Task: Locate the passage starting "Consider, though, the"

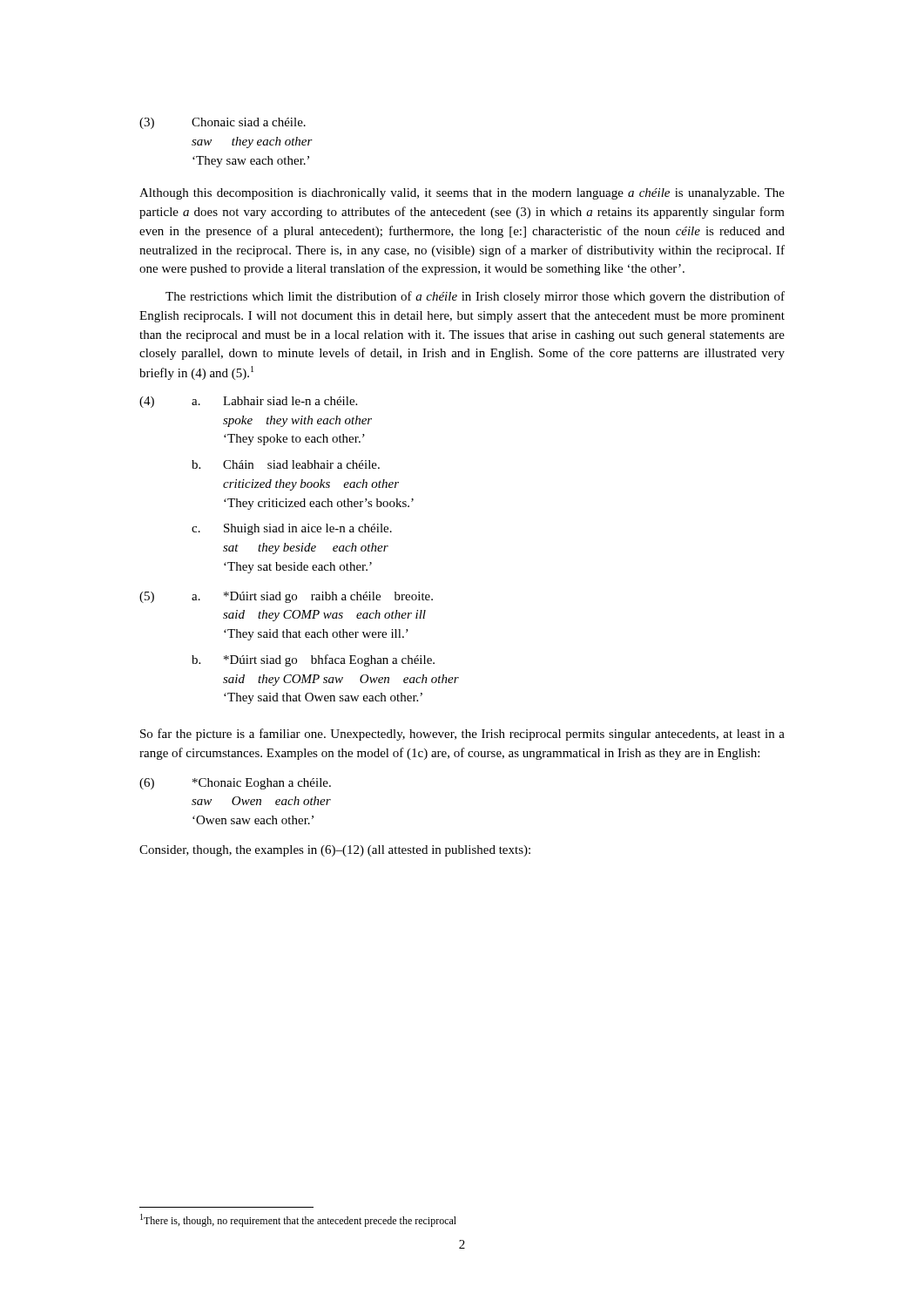Action: [462, 850]
